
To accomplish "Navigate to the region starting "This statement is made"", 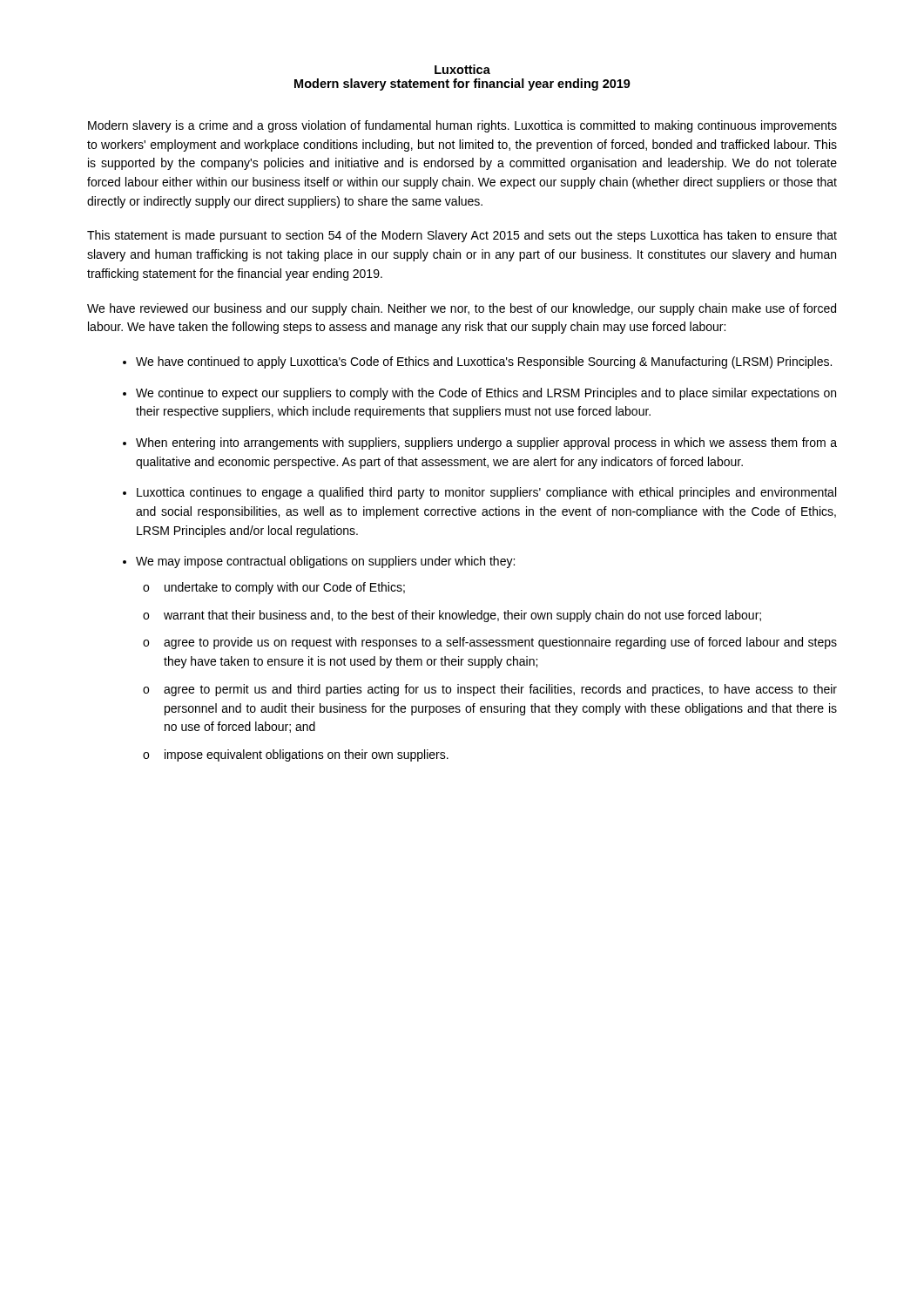I will (462, 255).
